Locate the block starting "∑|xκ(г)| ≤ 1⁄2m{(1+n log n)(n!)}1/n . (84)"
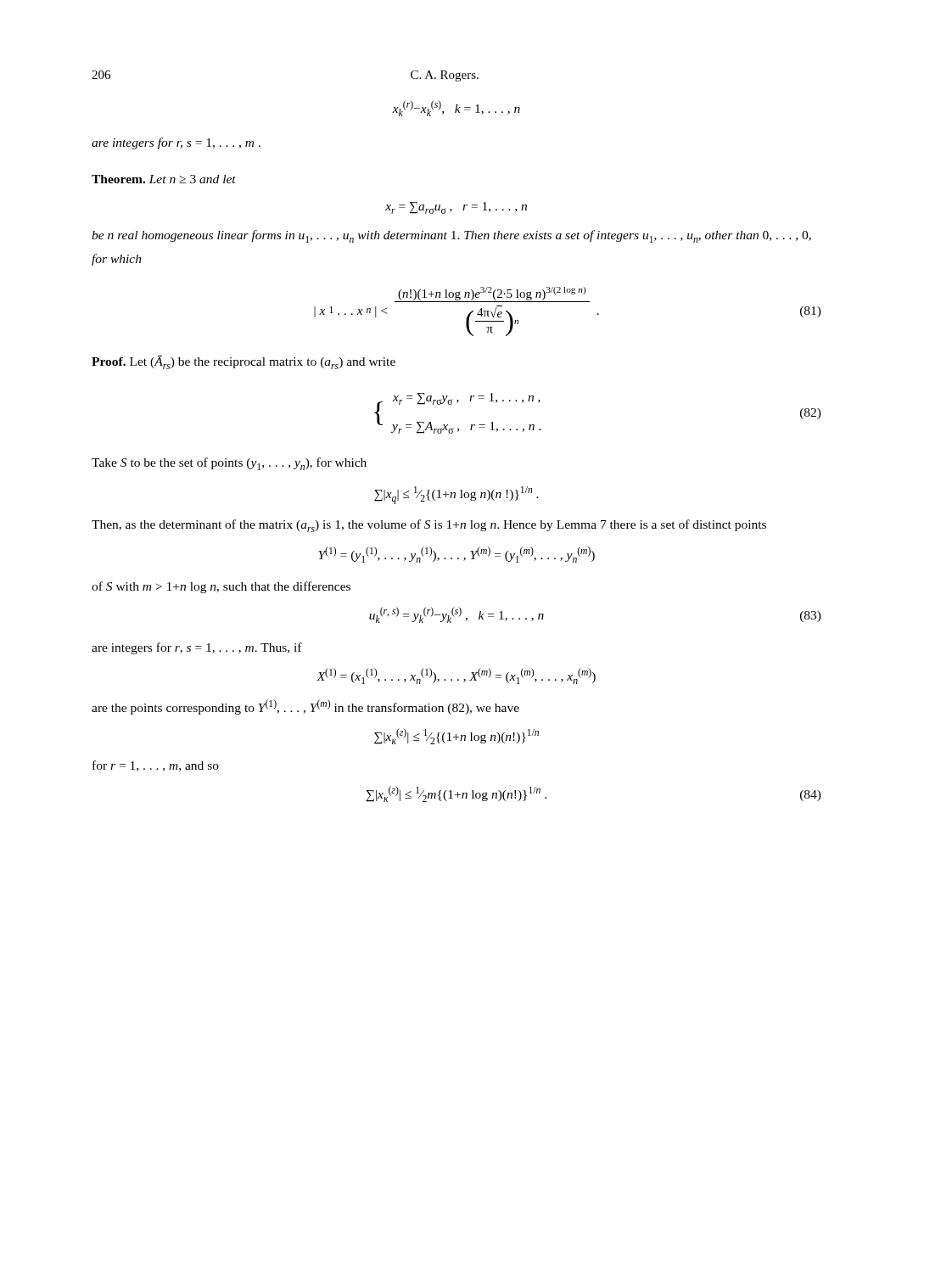This screenshot has height=1273, width=952. coord(450,794)
